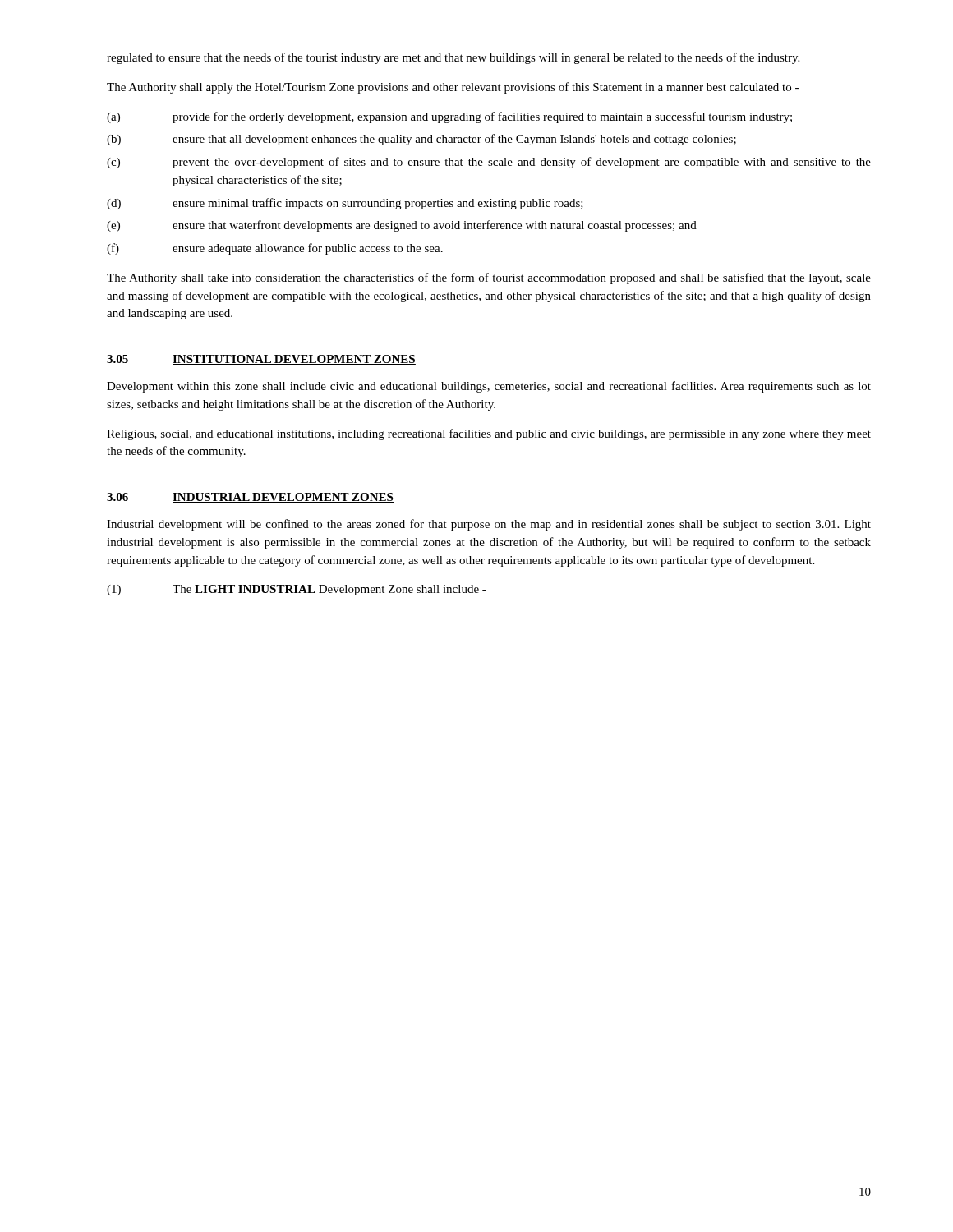953x1232 pixels.
Task: Locate the text block that reads "The Authority shall take"
Action: [489, 296]
